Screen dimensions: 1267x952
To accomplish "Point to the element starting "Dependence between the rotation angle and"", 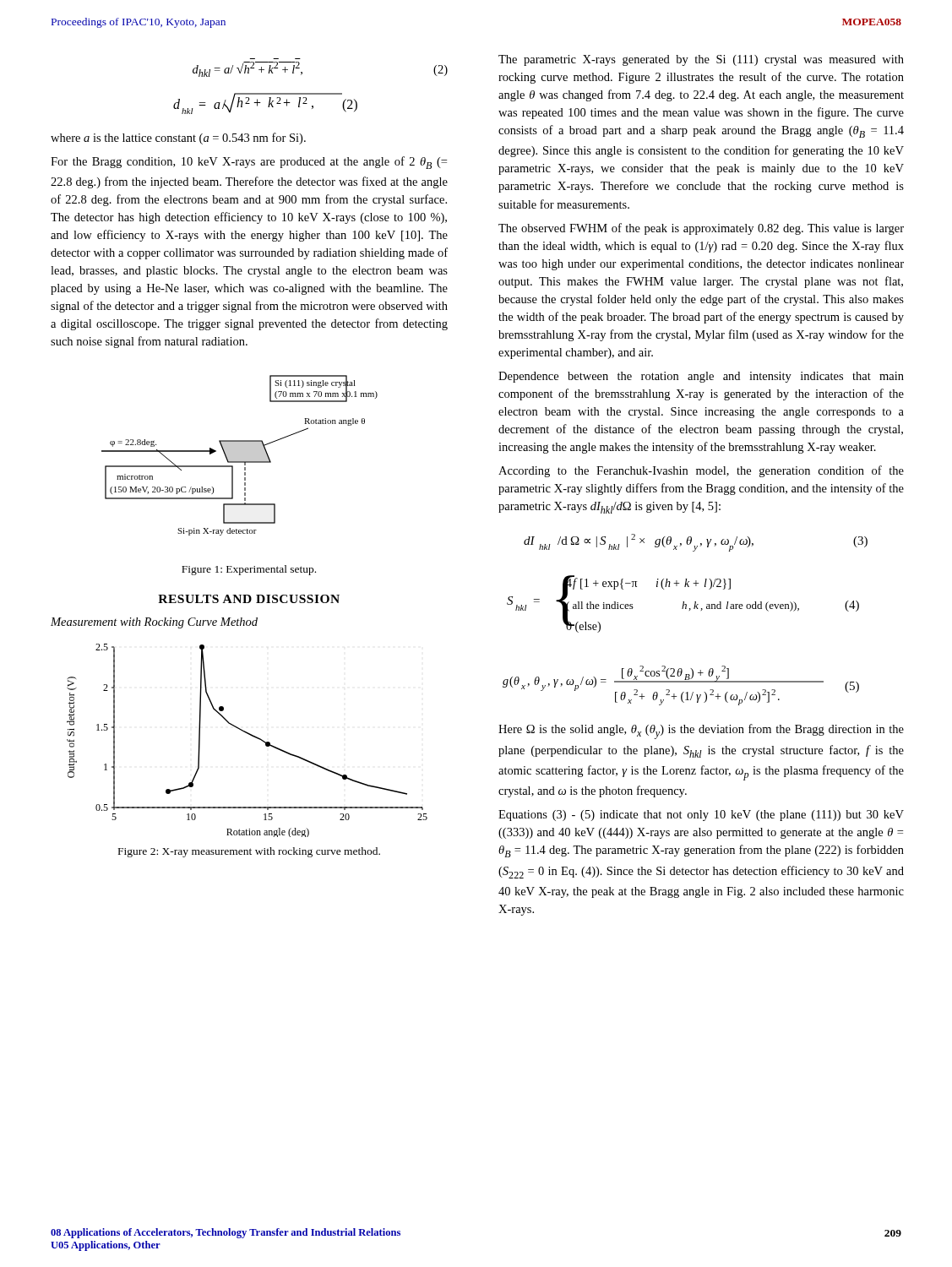I will coord(701,411).
